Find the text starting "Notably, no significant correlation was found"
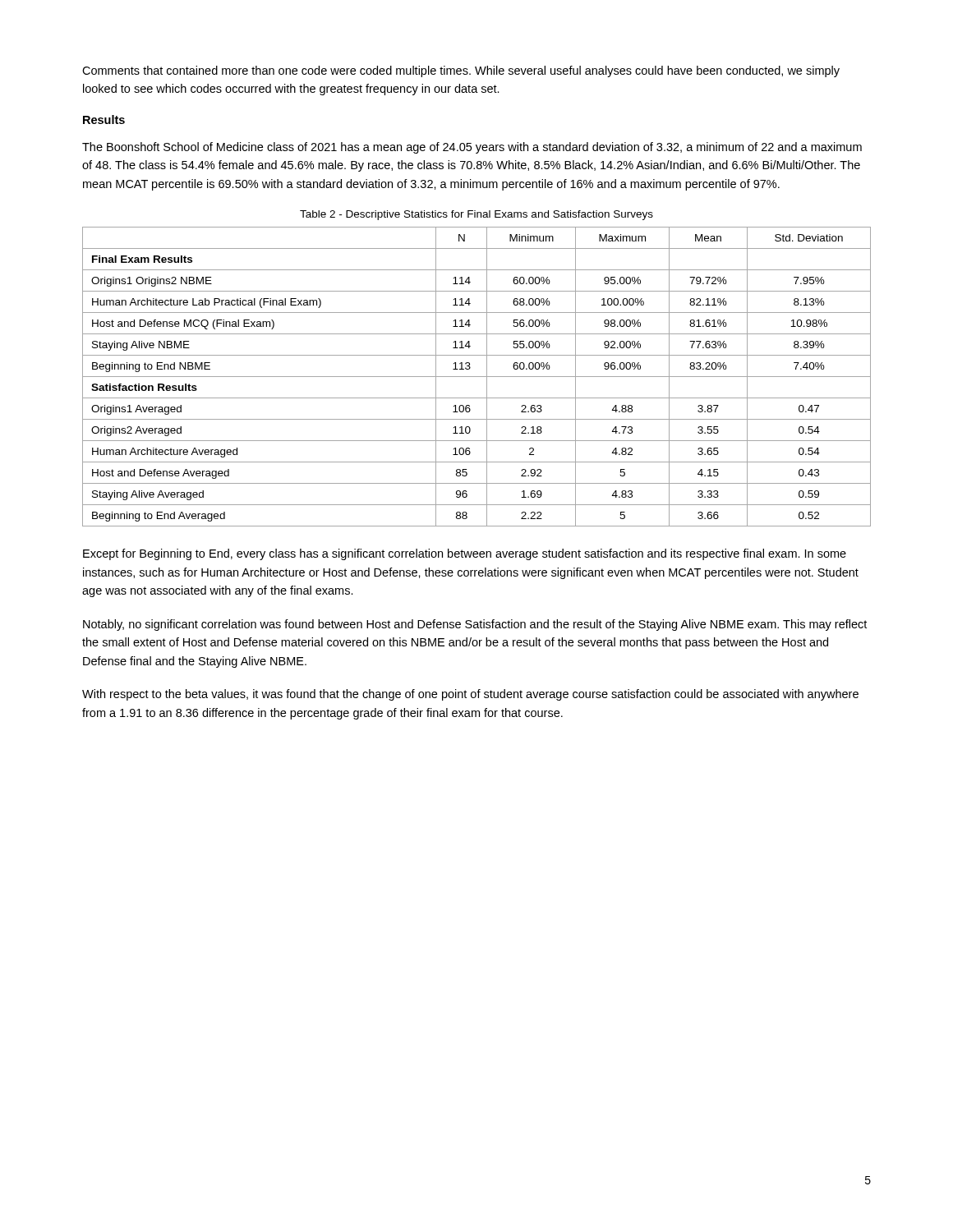This screenshot has height=1232, width=953. (x=475, y=642)
